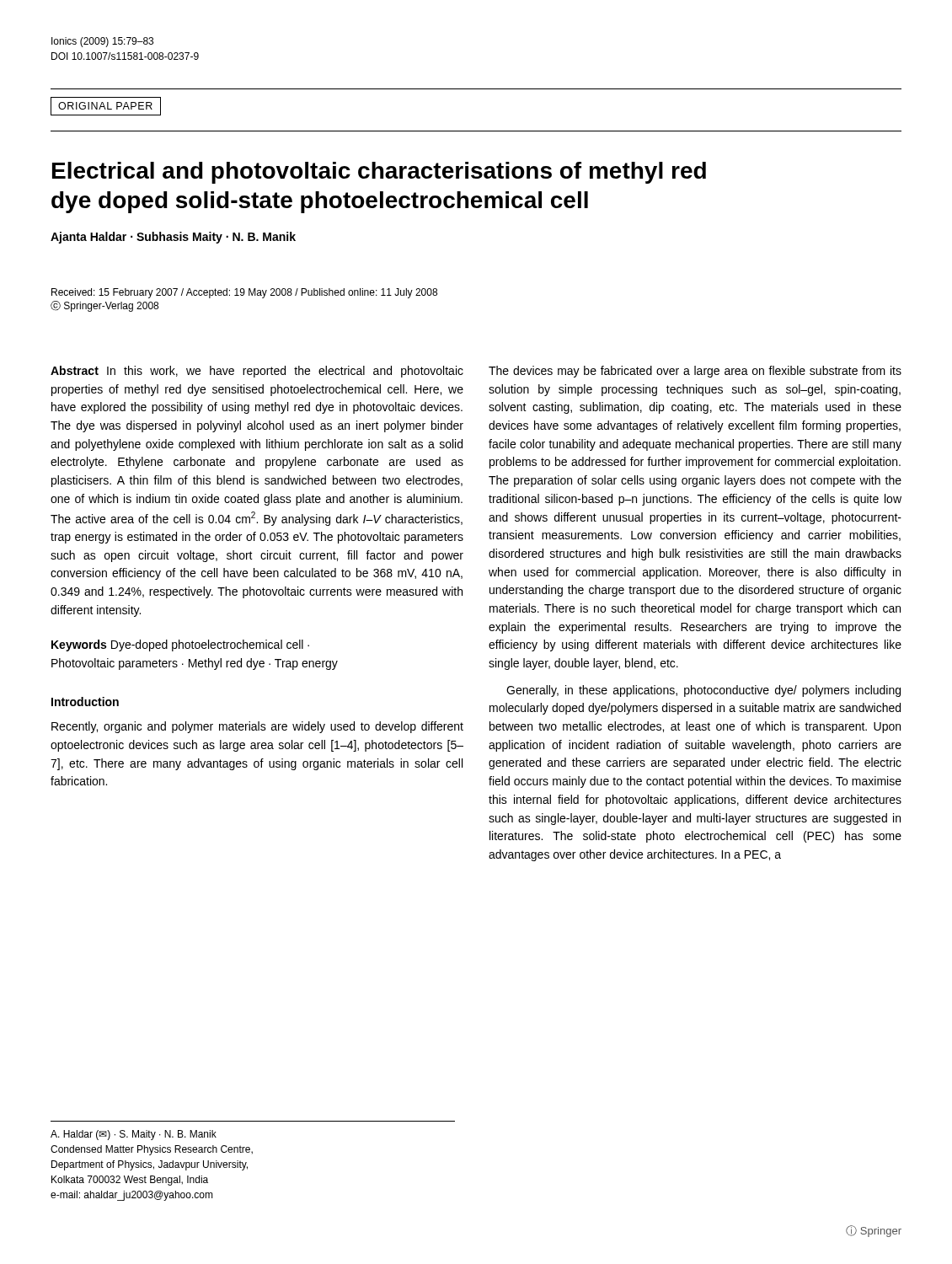Select the text block with the text "Recently, organic and polymer materials are widely"
952x1264 pixels.
pyautogui.click(x=257, y=755)
